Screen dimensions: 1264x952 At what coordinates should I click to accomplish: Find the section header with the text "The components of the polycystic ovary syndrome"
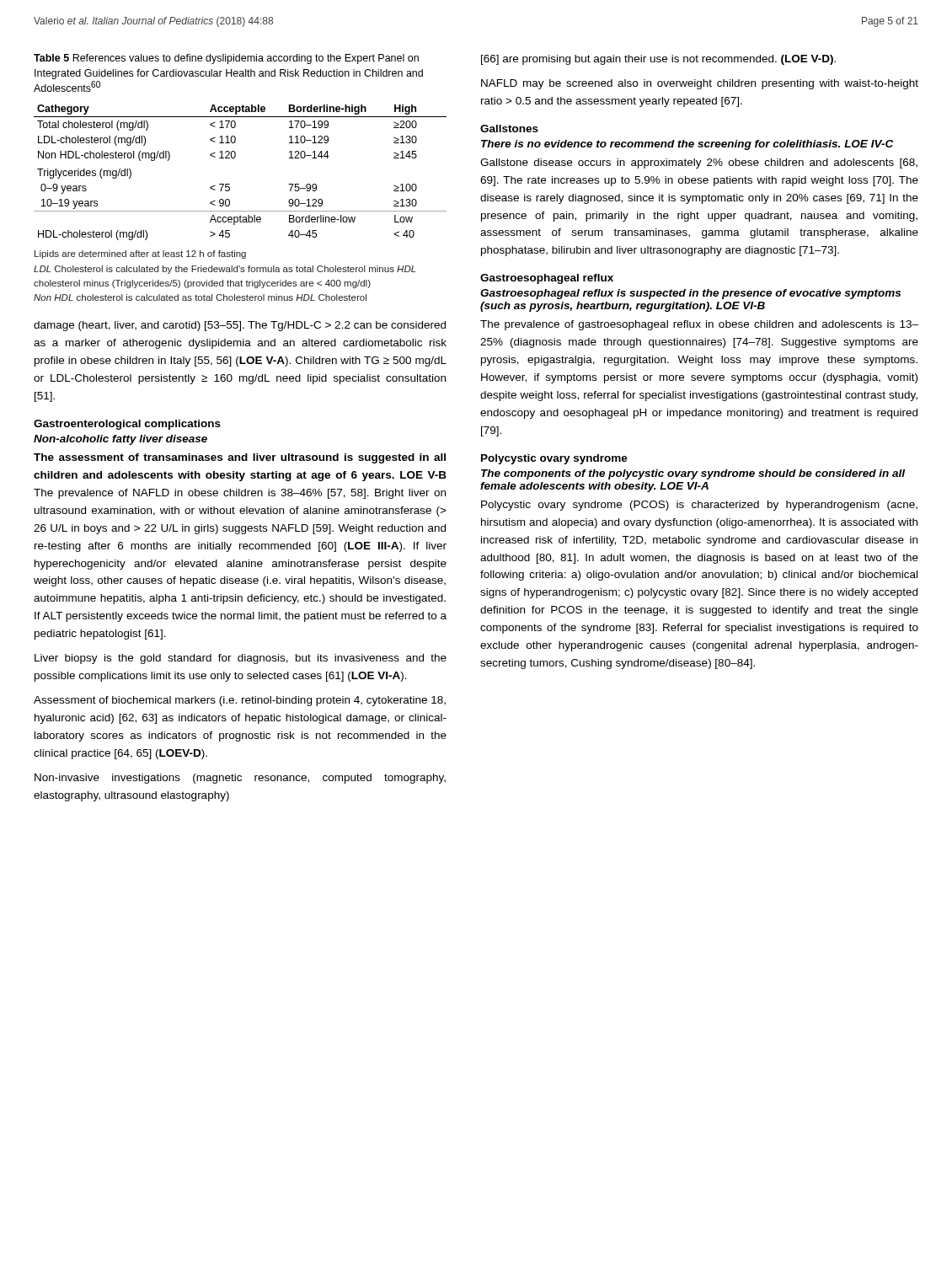(693, 479)
